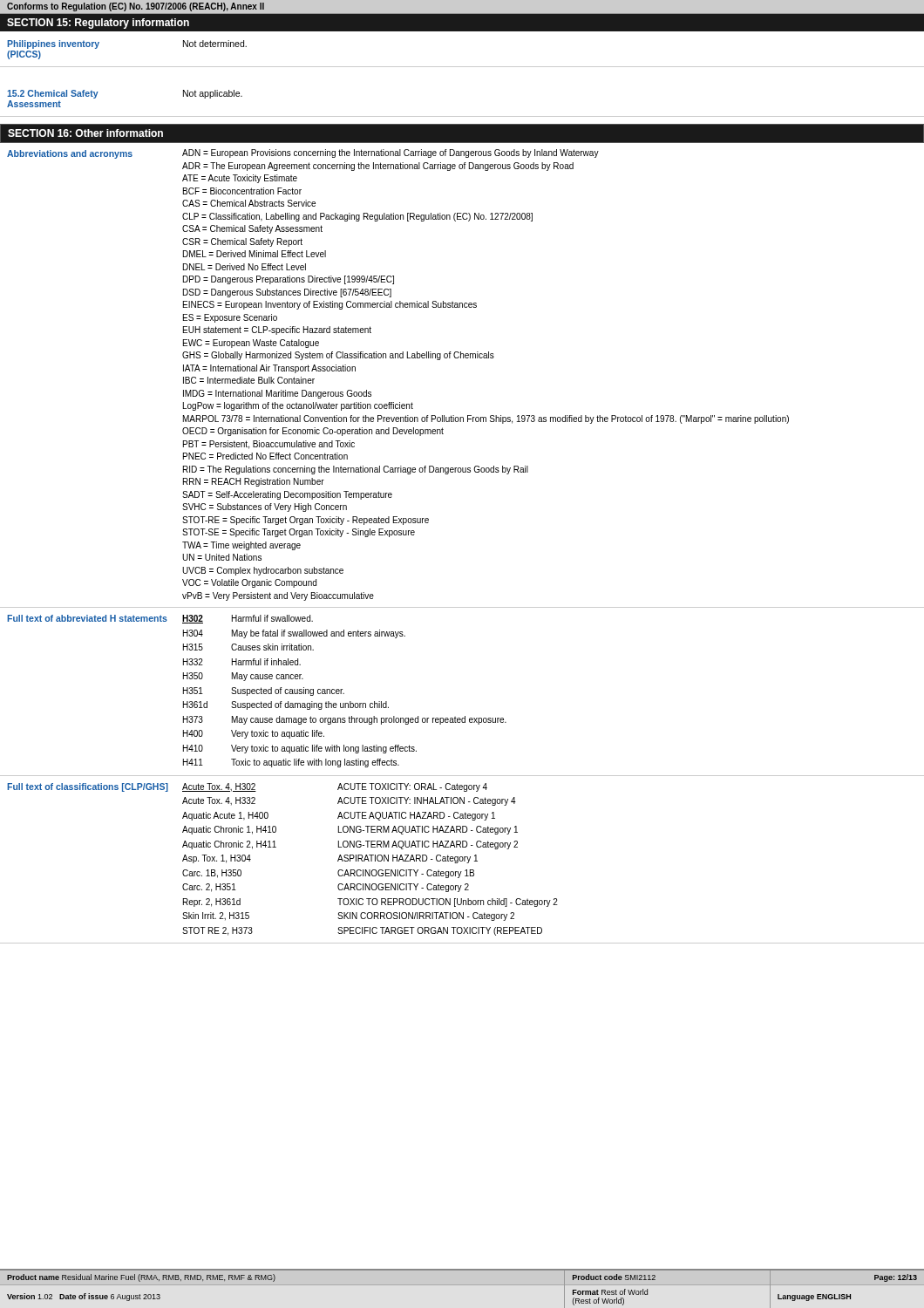Find the passage starting "SECTION 15: Regulatory information"
924x1308 pixels.
98,23
